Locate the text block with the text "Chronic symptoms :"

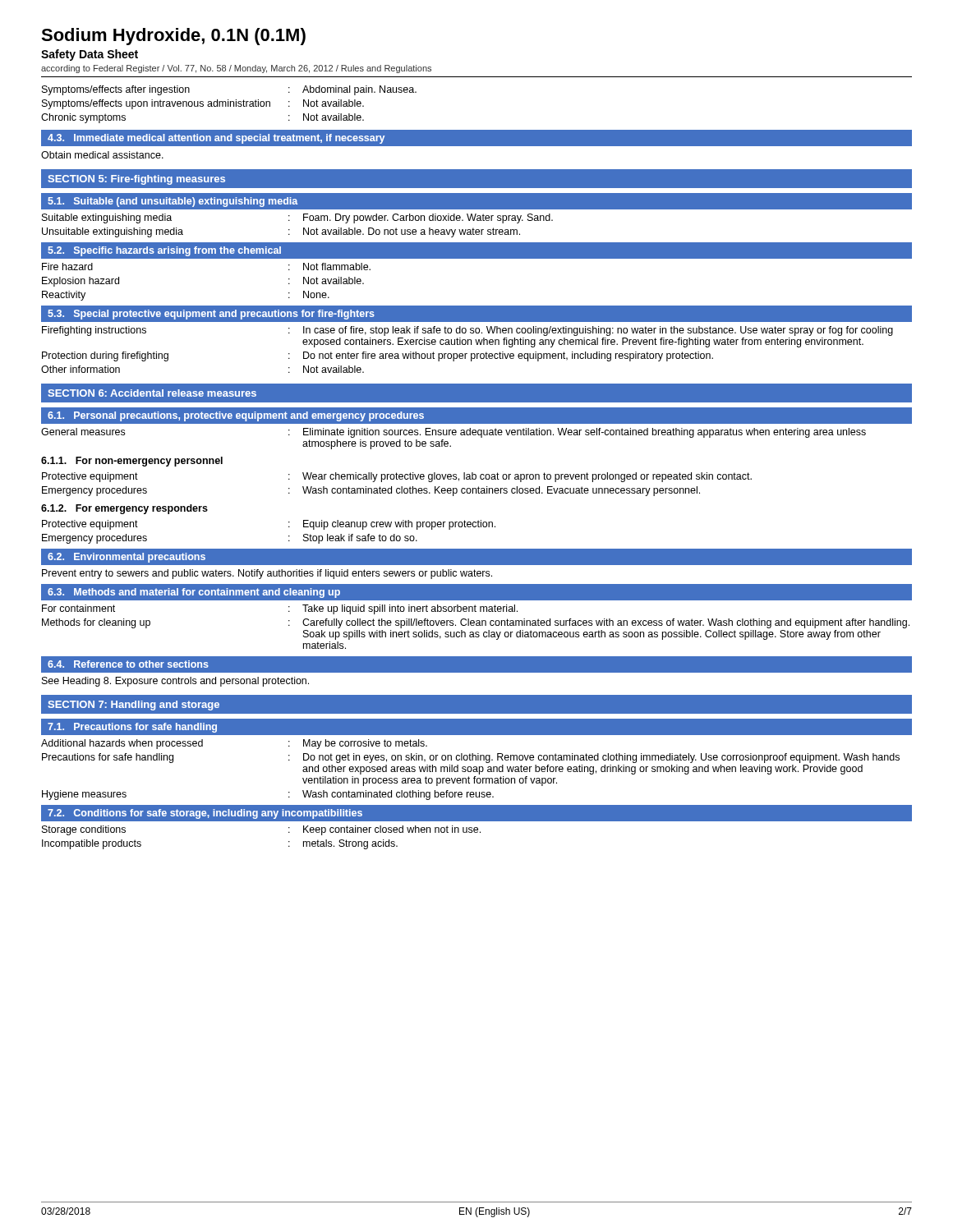pyautogui.click(x=82, y=118)
